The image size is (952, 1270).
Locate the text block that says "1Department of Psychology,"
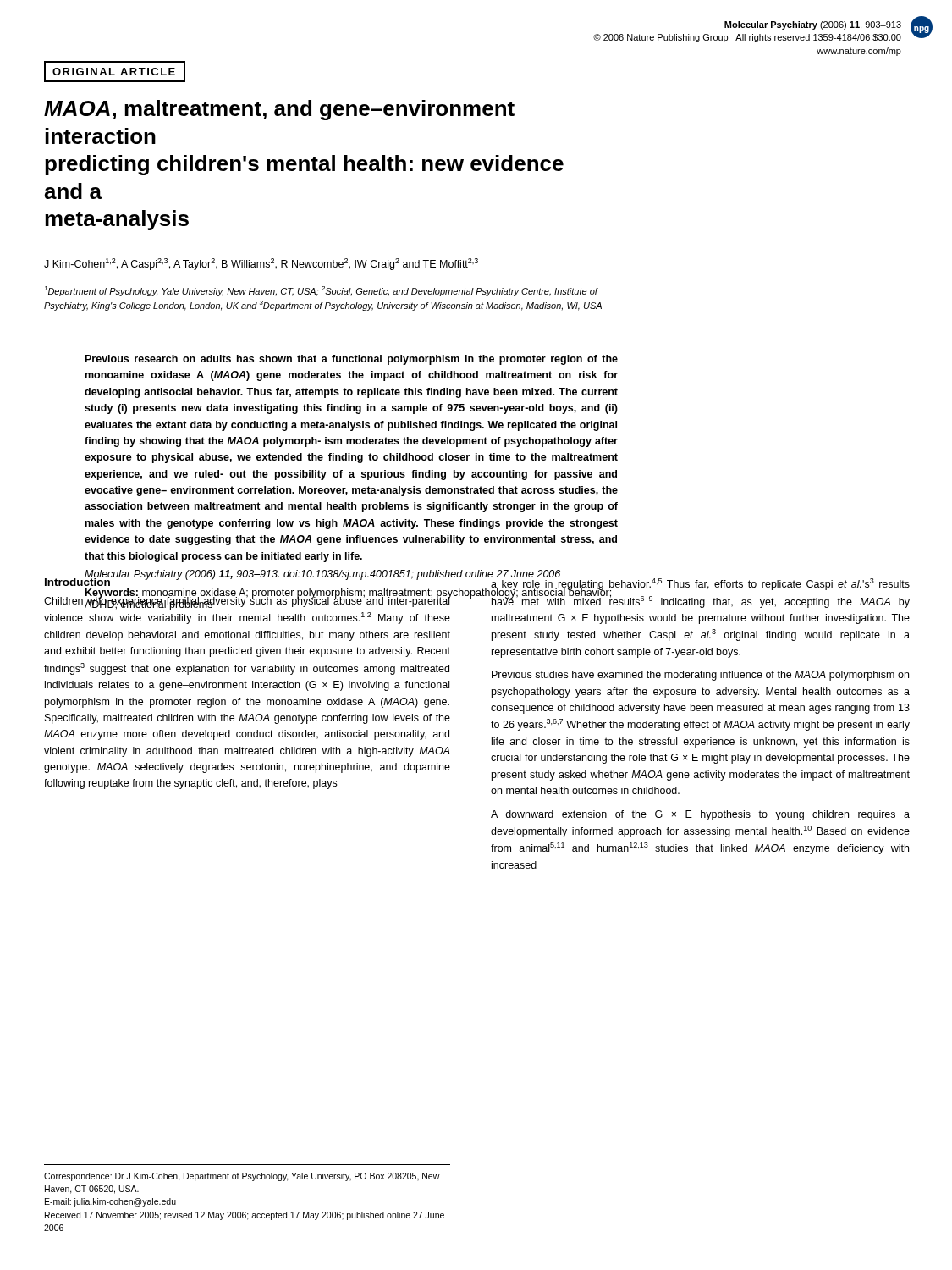tap(323, 298)
